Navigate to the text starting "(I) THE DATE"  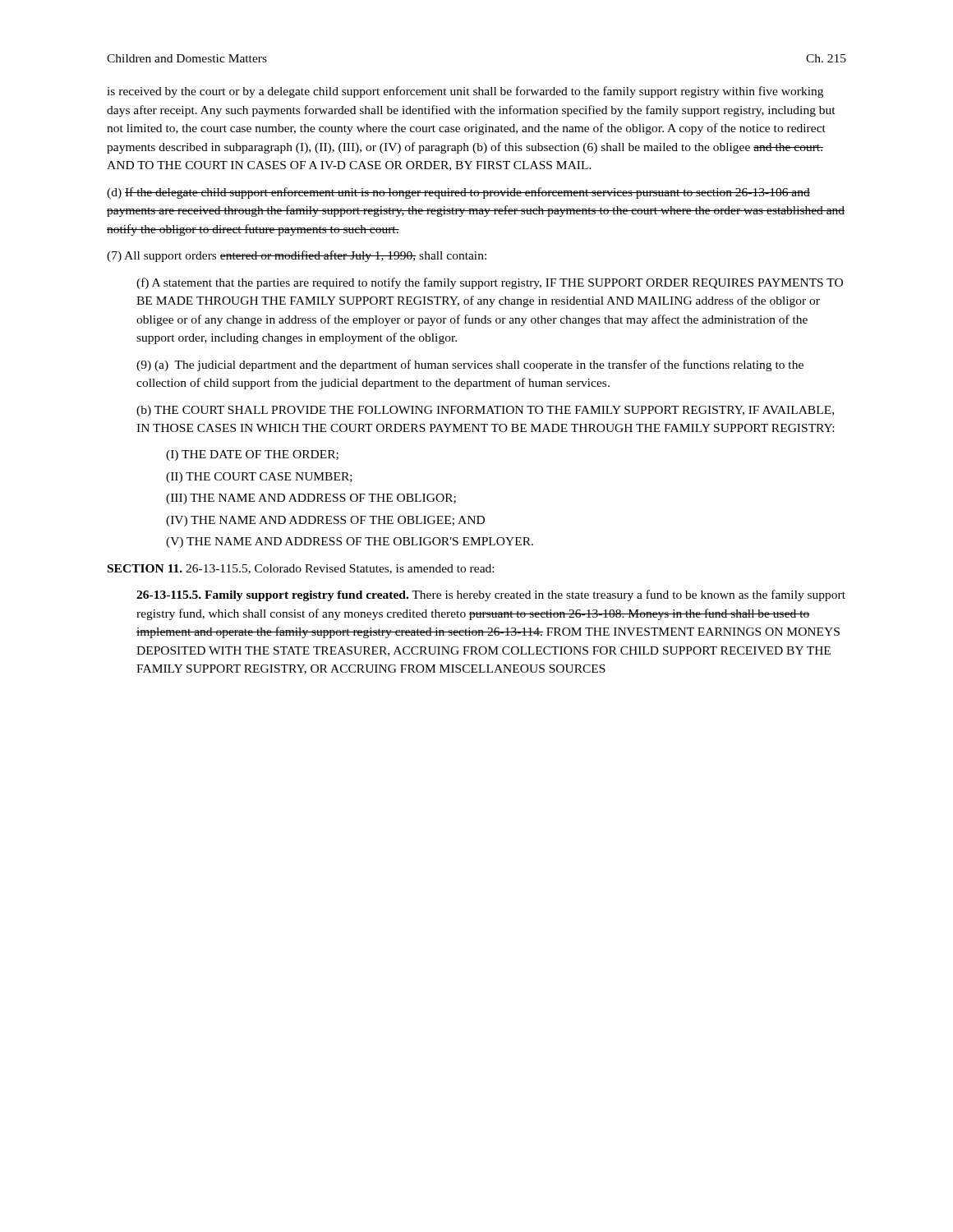click(252, 455)
